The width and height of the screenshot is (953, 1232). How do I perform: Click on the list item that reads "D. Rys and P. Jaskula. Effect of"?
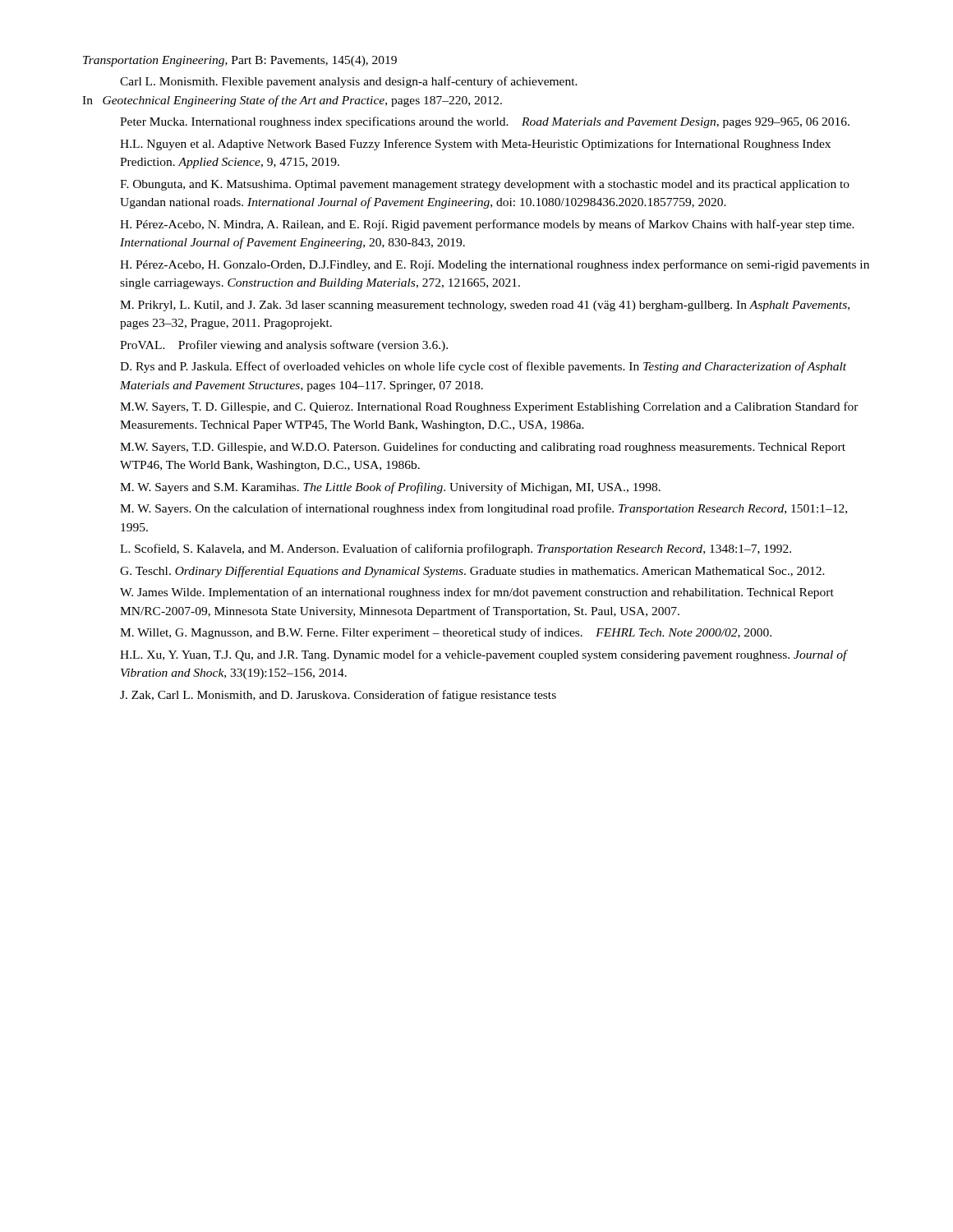476,376
